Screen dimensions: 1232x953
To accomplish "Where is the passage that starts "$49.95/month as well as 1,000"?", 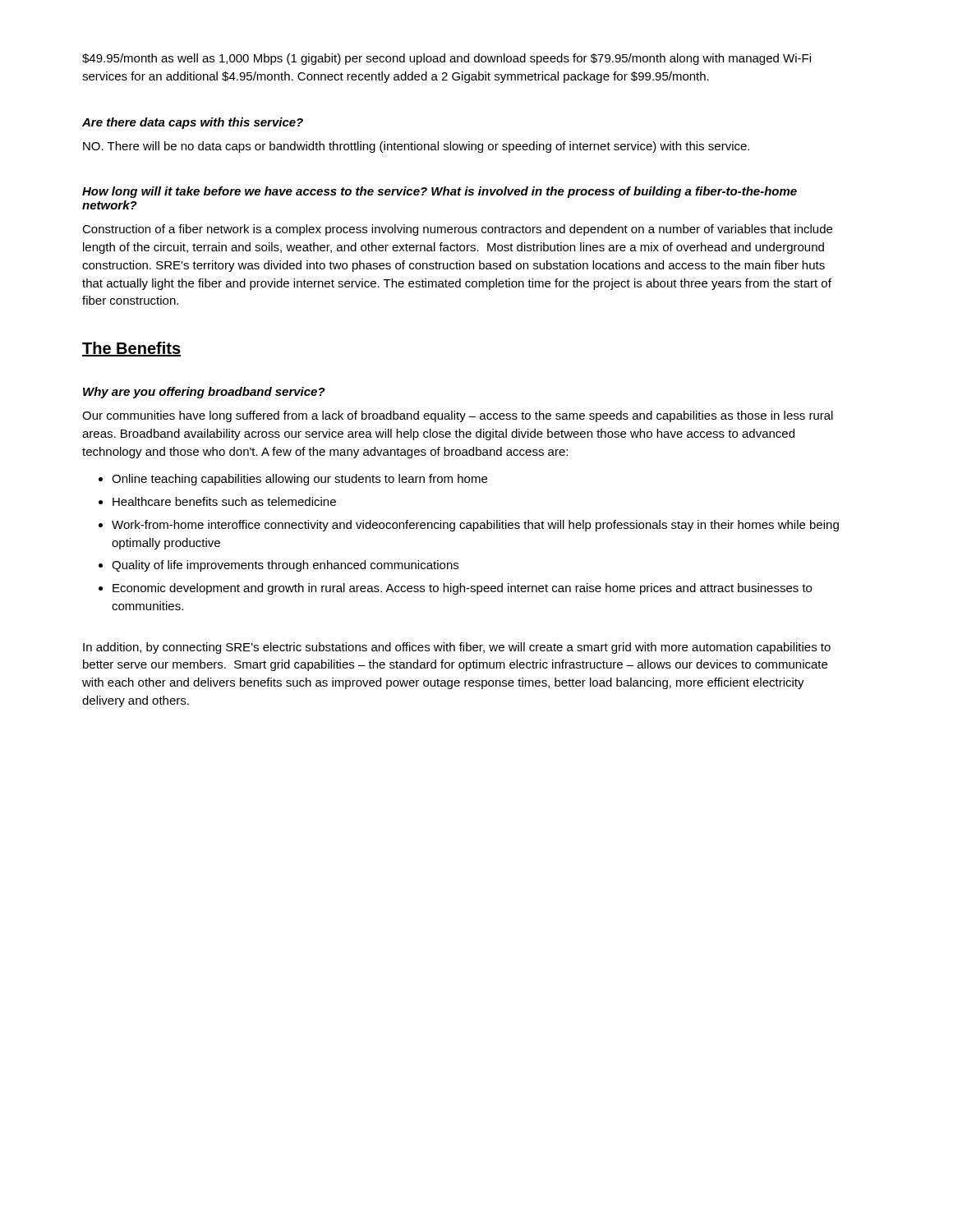I will (x=447, y=67).
